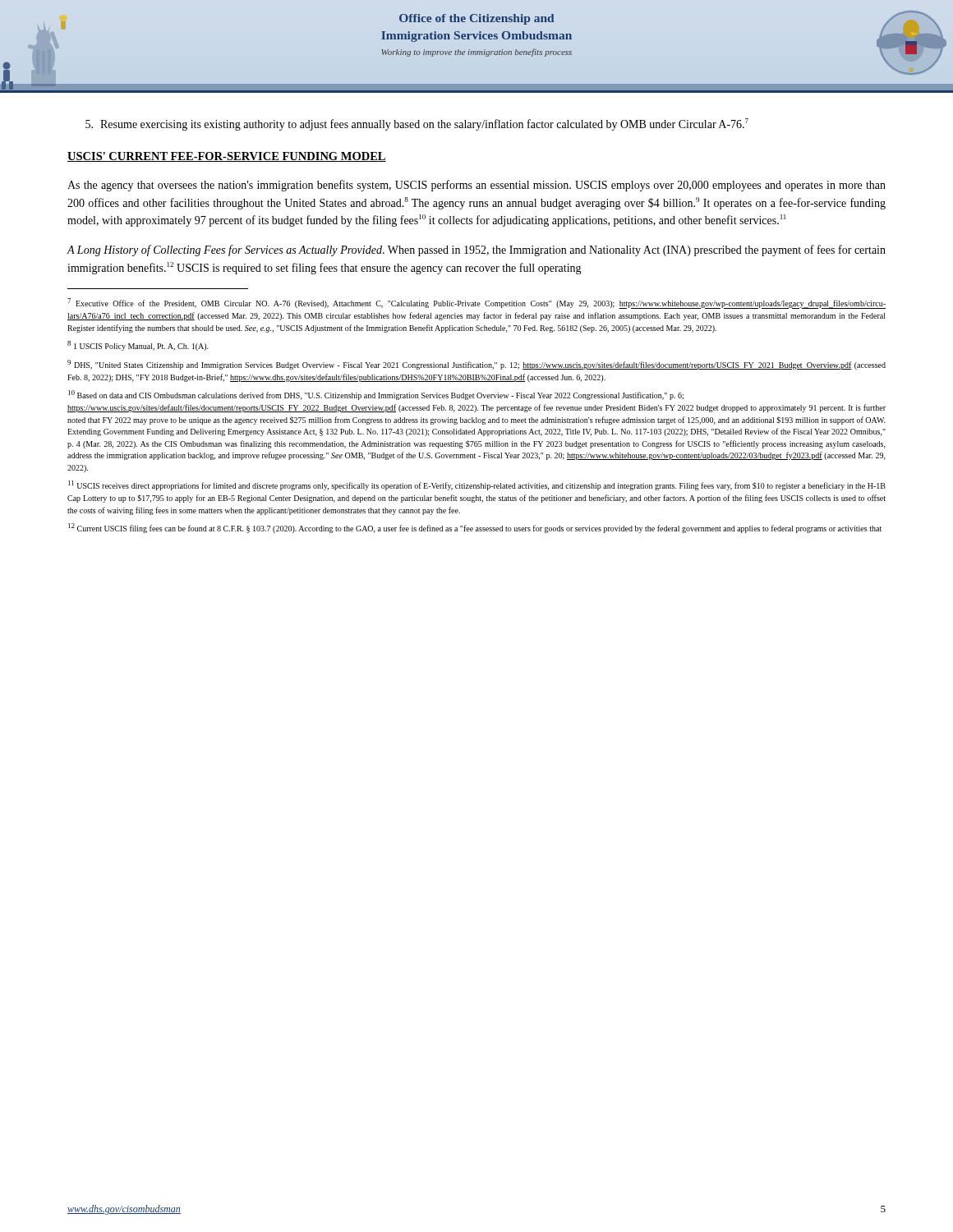Screen dimensions: 1232x953
Task: Select a section header
Action: (227, 156)
